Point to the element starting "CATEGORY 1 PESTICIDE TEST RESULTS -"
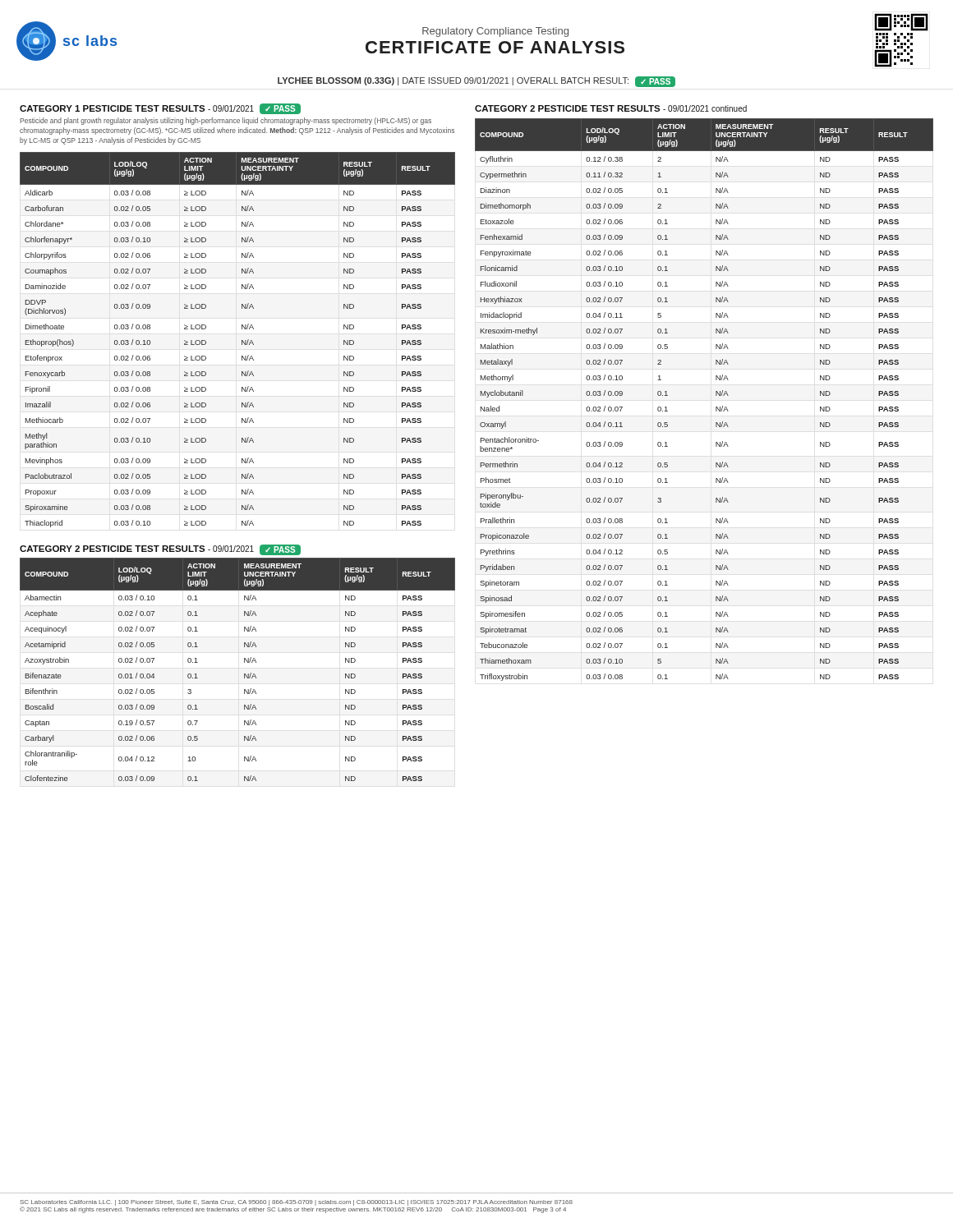 [160, 109]
